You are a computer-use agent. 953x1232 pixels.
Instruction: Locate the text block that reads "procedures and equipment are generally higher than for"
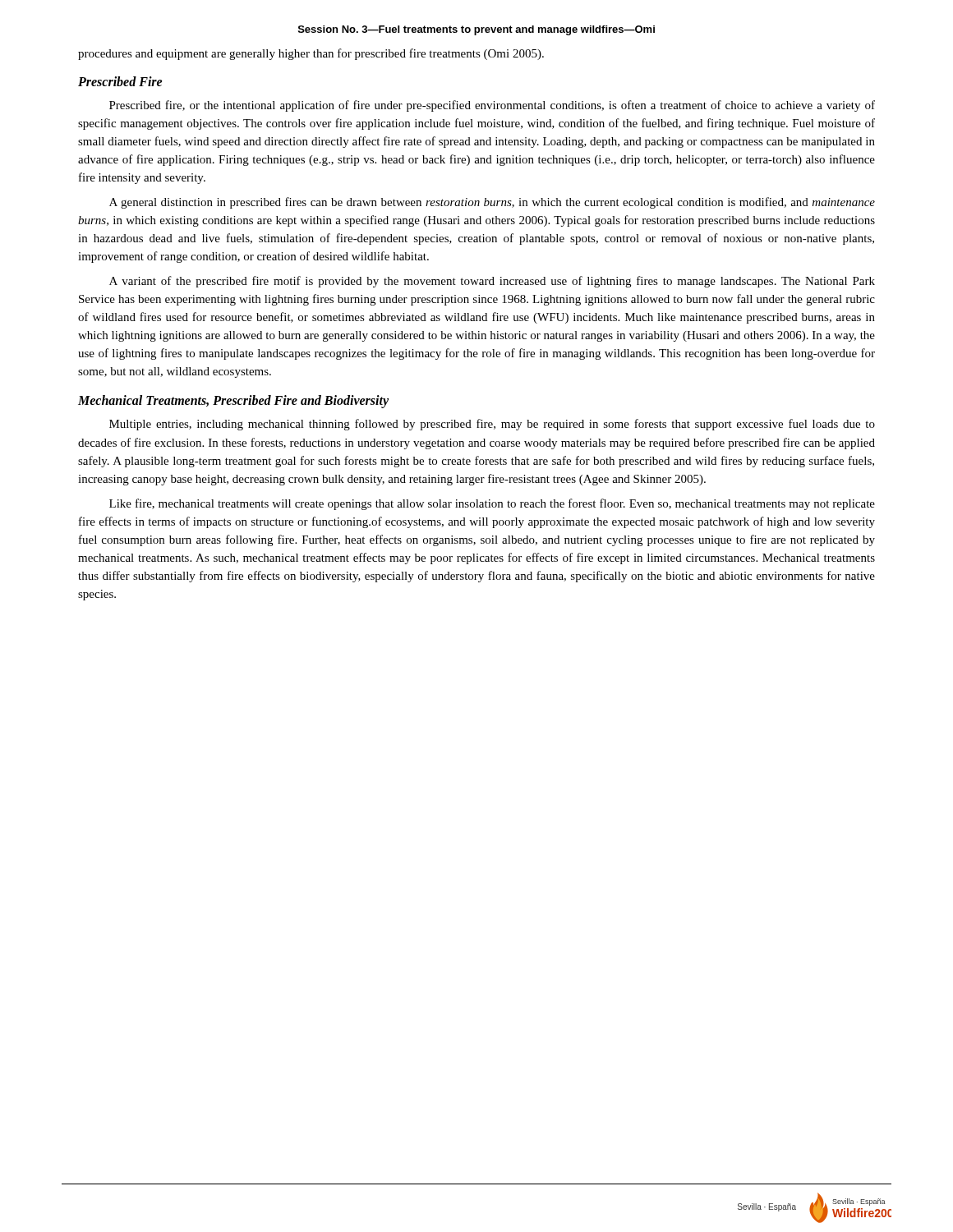tap(311, 53)
